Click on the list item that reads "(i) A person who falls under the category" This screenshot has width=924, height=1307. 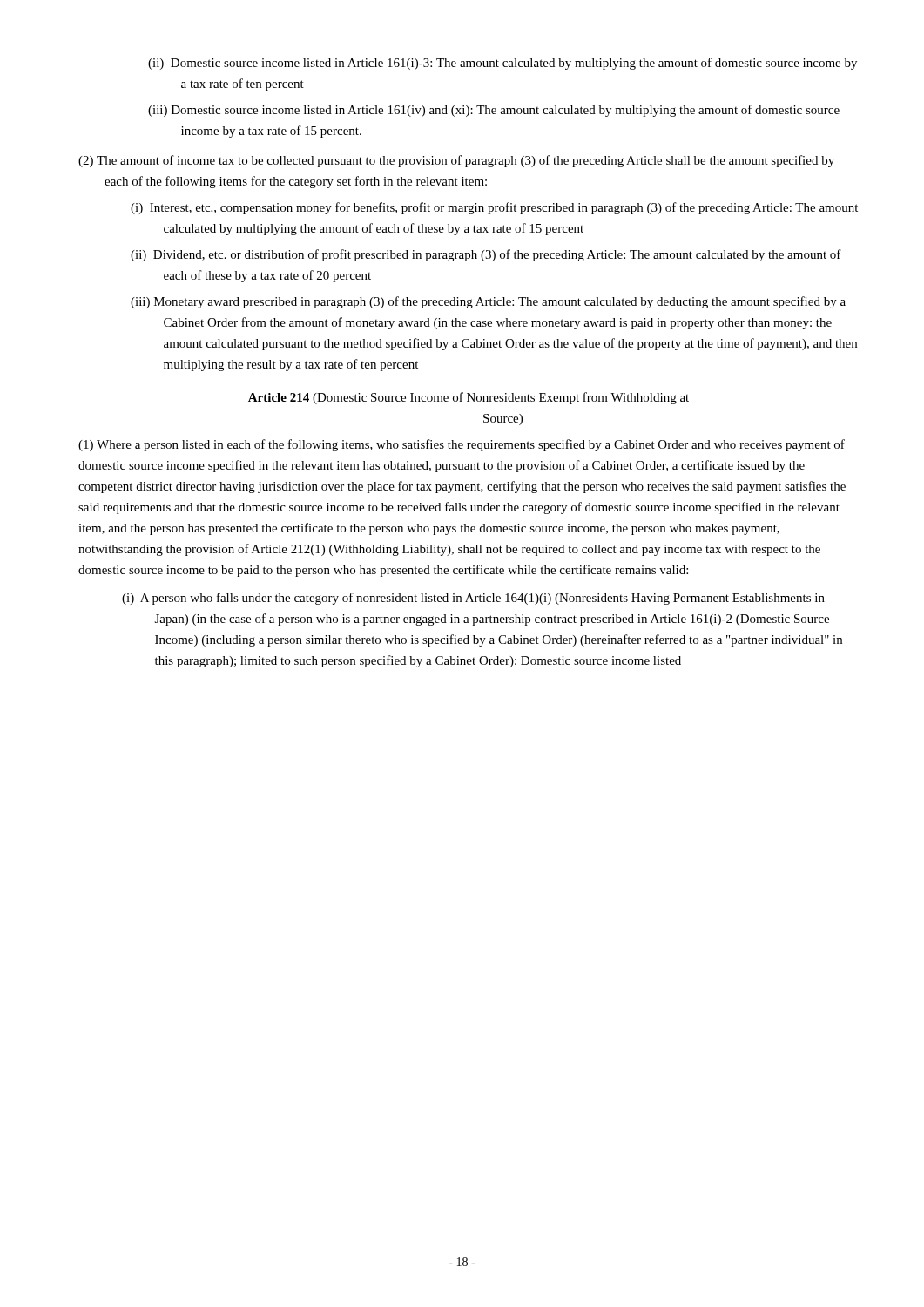click(490, 629)
